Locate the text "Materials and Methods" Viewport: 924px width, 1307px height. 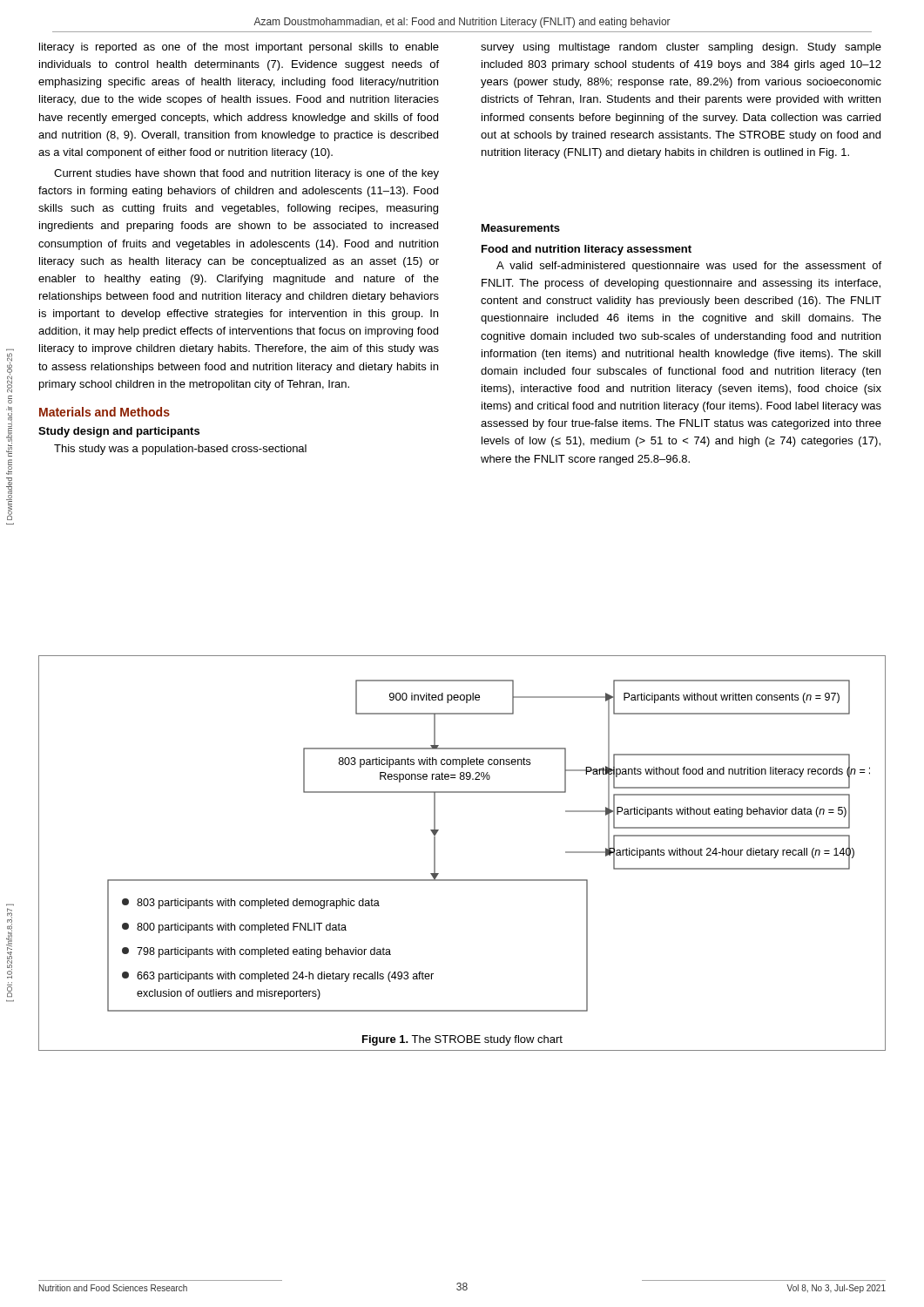pyautogui.click(x=104, y=412)
